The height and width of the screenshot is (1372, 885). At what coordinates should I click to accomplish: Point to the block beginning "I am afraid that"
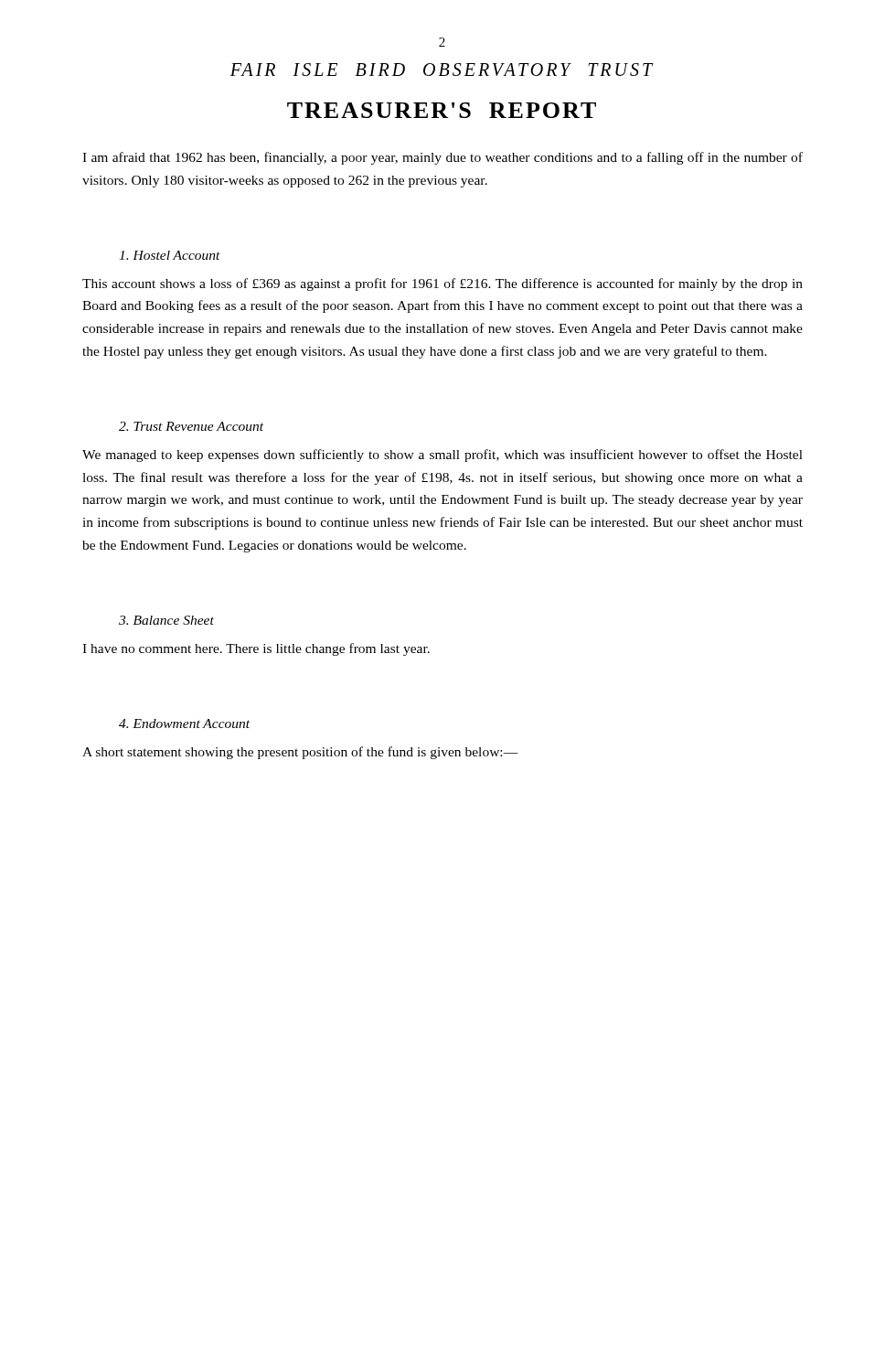442,168
